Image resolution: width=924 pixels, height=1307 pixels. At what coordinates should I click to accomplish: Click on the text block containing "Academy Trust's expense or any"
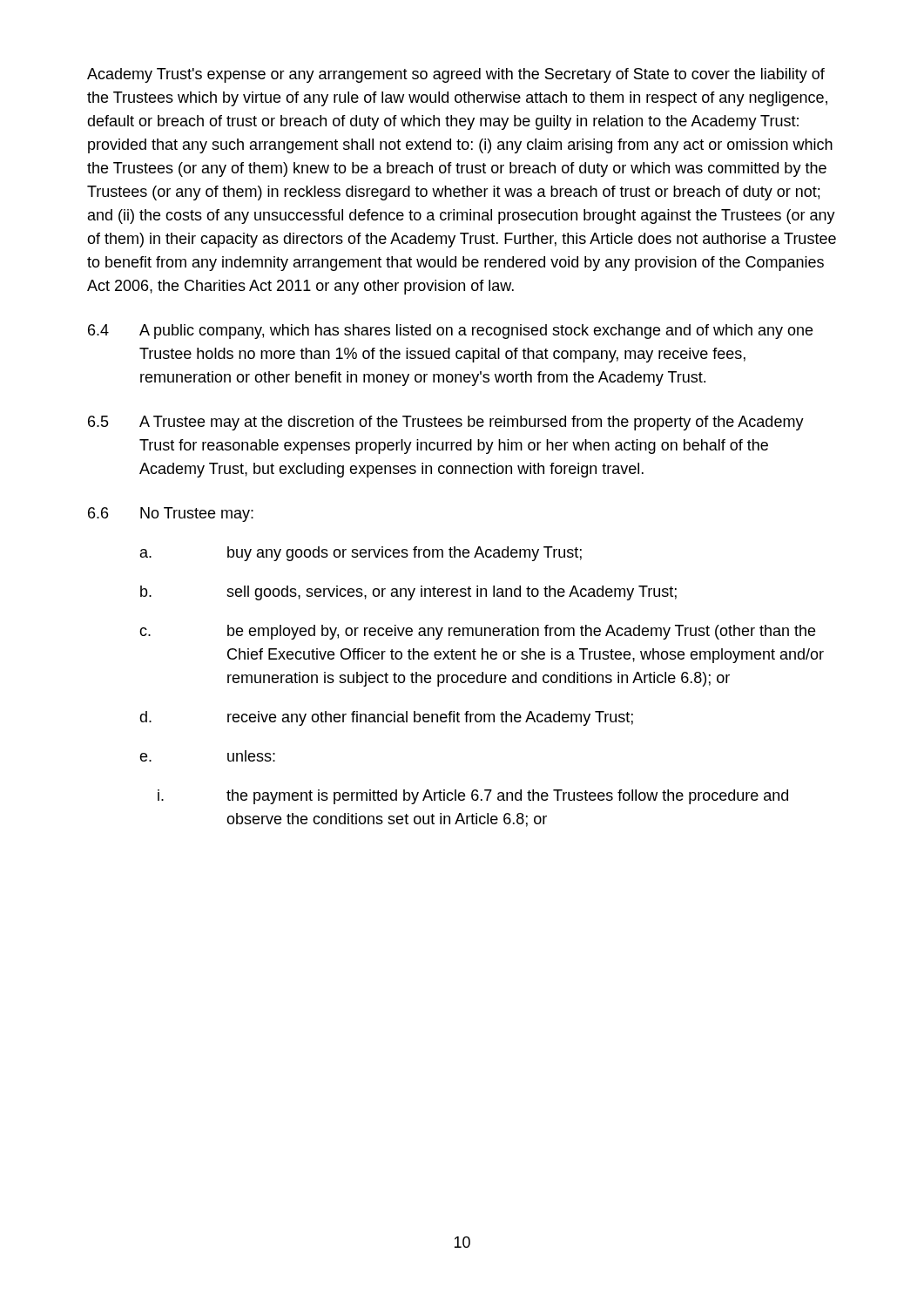[462, 180]
